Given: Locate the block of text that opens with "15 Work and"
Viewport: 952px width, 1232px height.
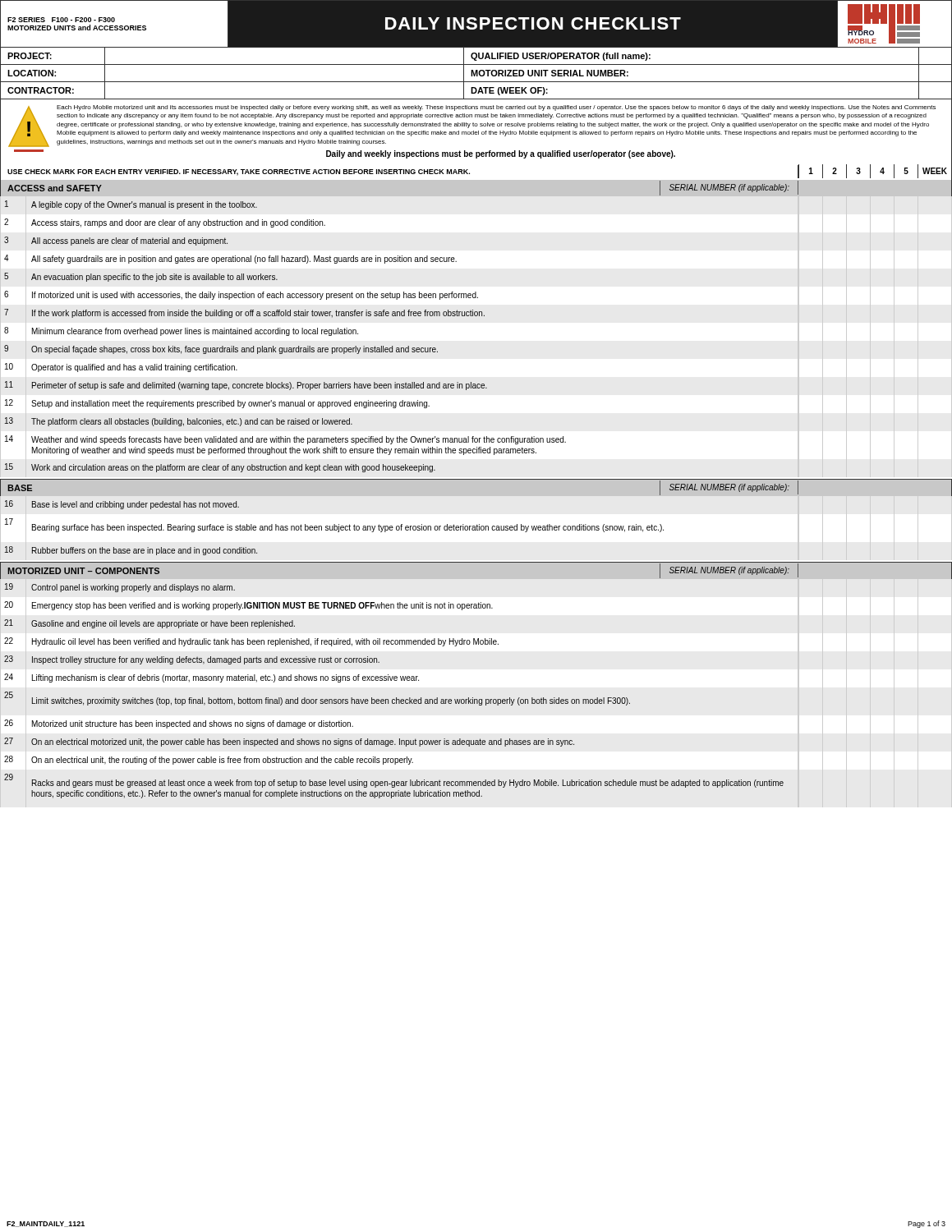Looking at the screenshot, I should pos(476,468).
